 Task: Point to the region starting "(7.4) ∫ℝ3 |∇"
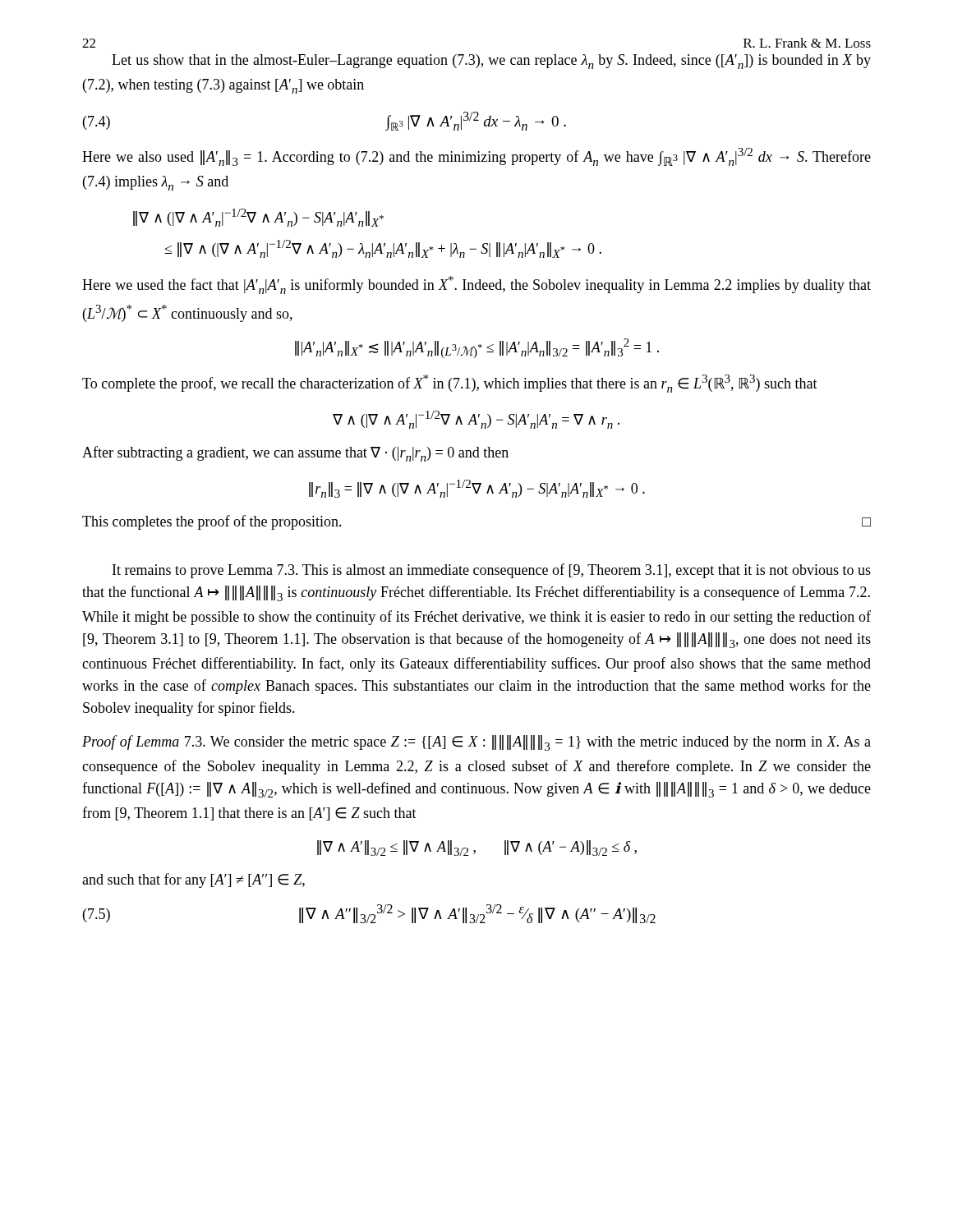click(x=444, y=122)
